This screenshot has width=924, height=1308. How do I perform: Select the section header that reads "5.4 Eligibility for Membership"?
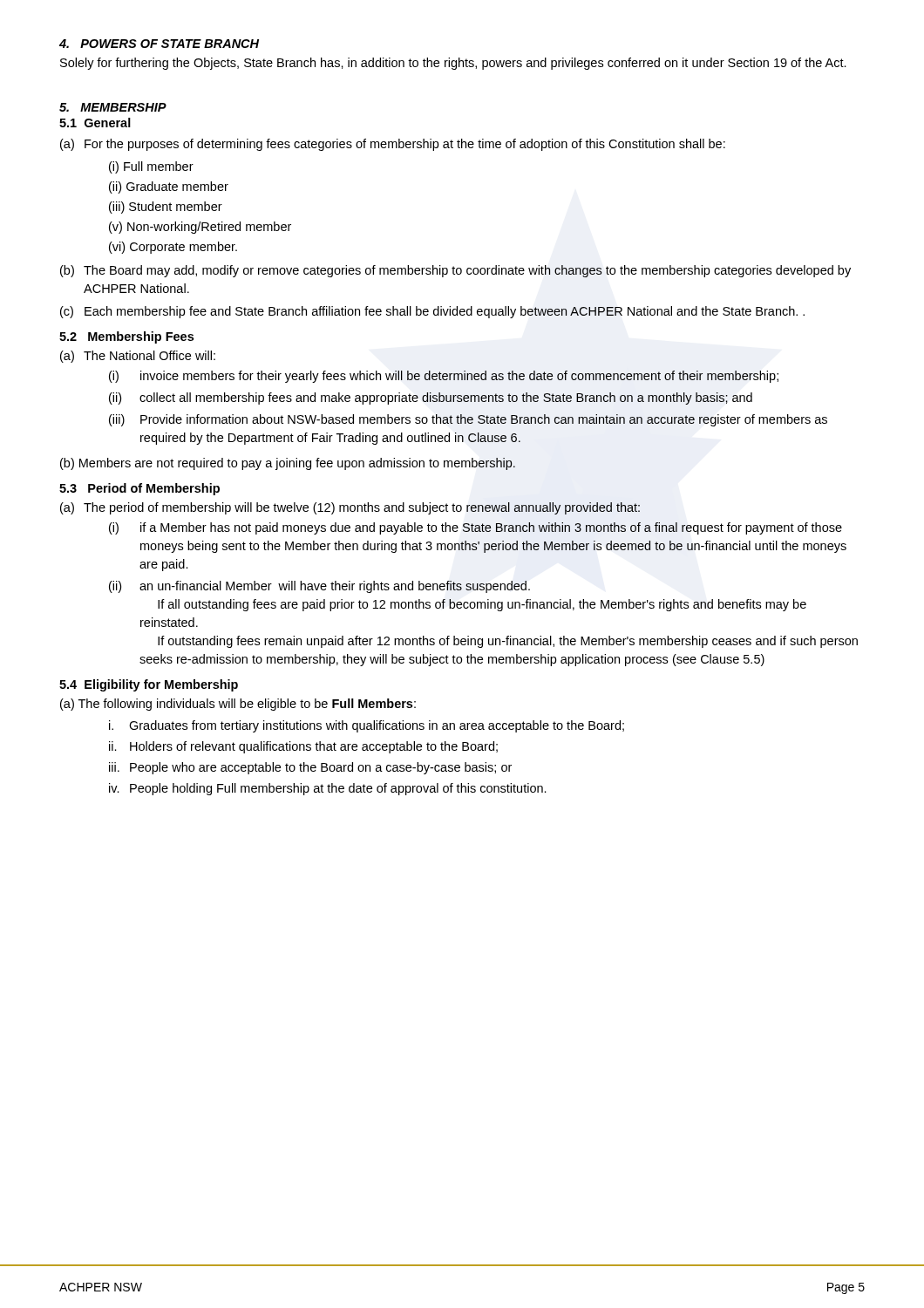149,685
